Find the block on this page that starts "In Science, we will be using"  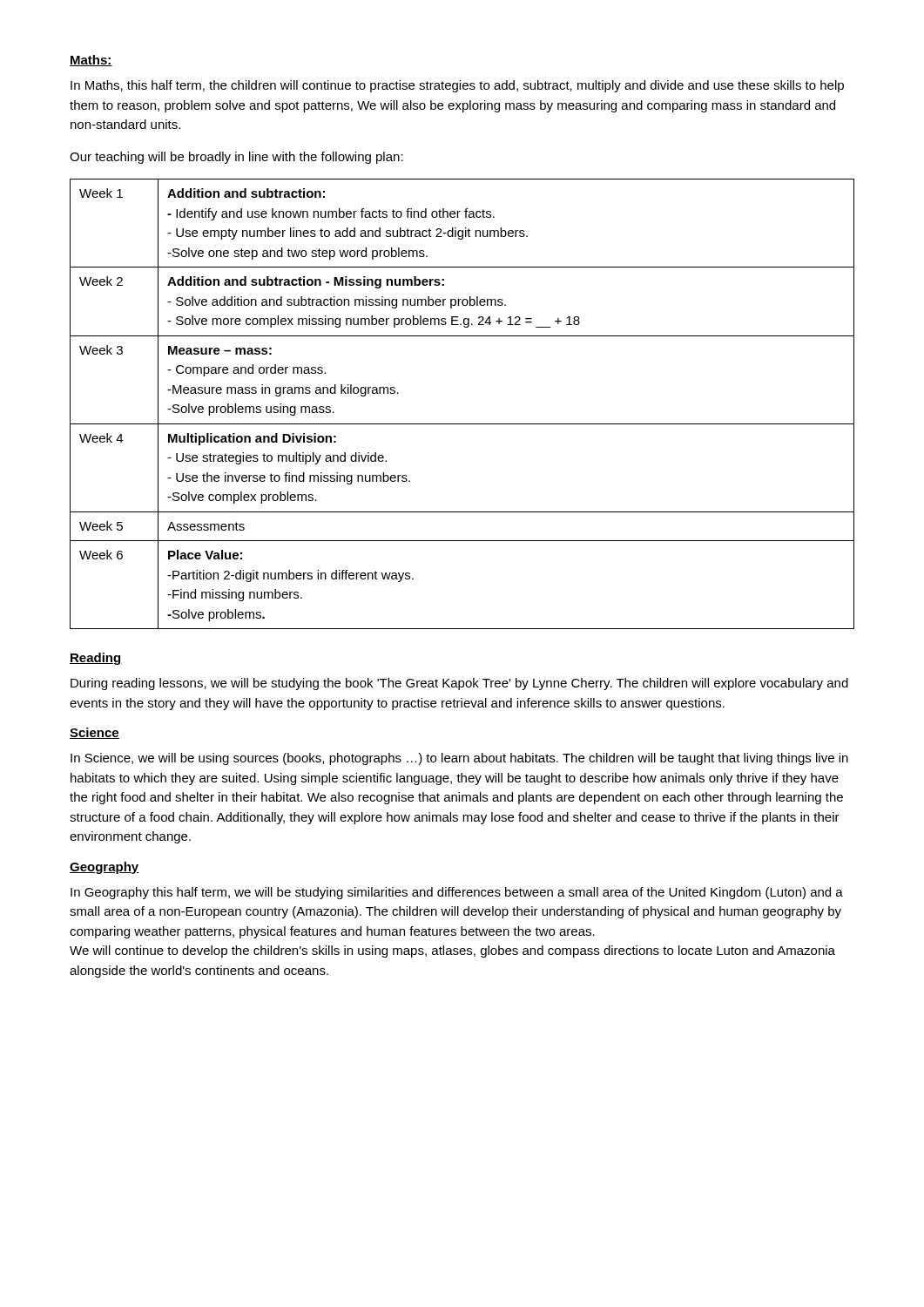(459, 797)
